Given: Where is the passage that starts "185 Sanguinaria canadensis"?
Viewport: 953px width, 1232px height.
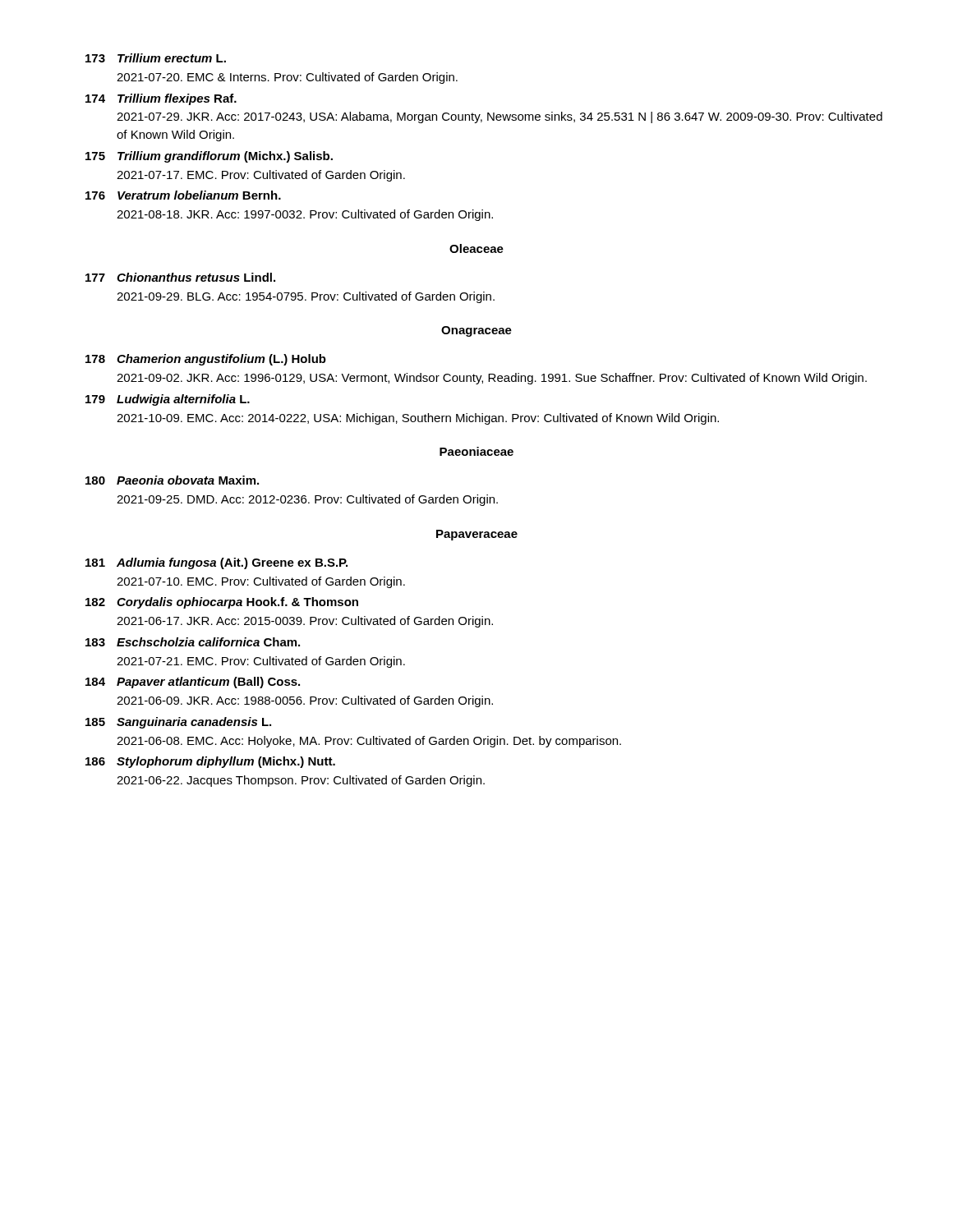Looking at the screenshot, I should [476, 731].
